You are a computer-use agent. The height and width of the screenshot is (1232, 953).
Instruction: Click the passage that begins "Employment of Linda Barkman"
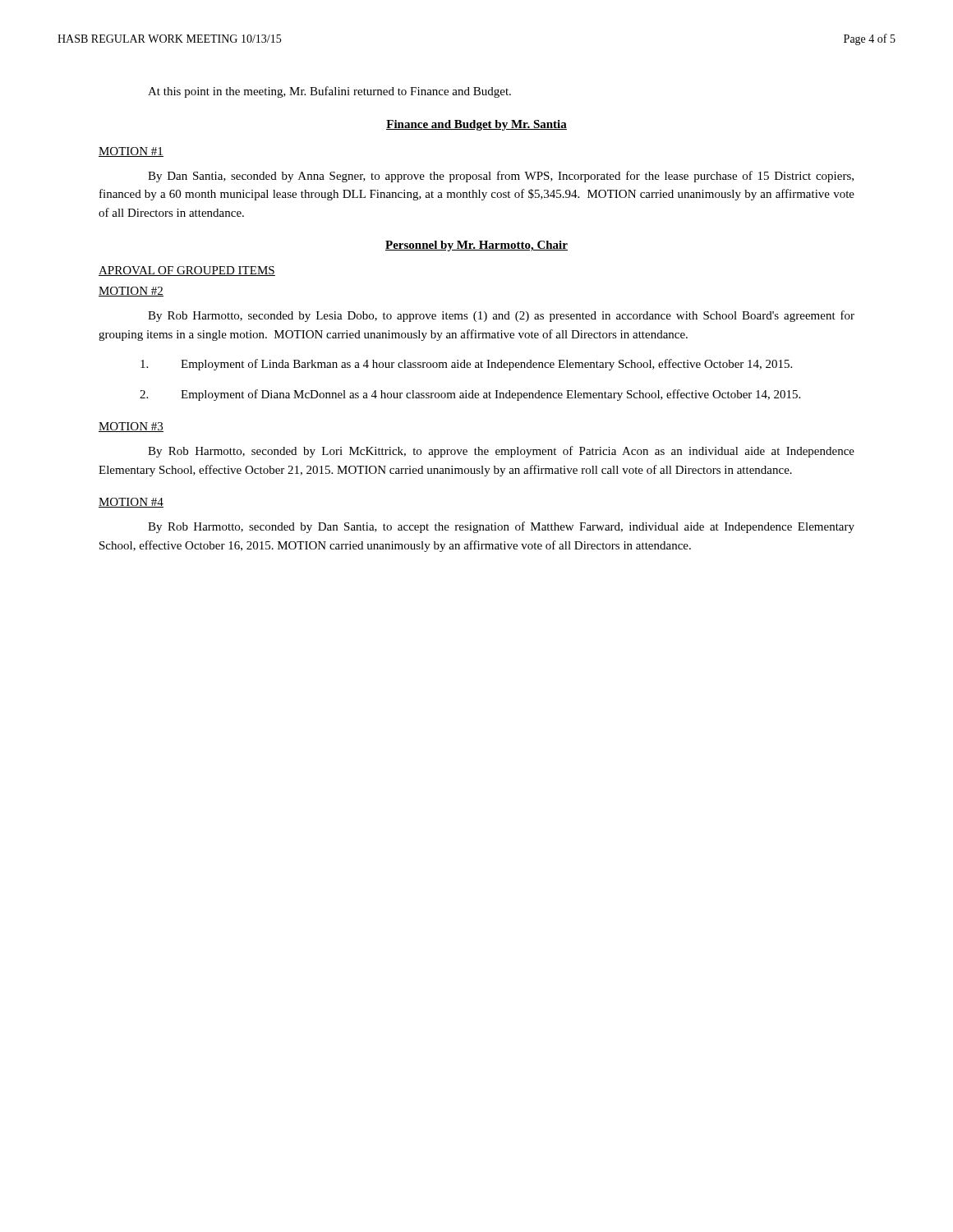coord(493,364)
